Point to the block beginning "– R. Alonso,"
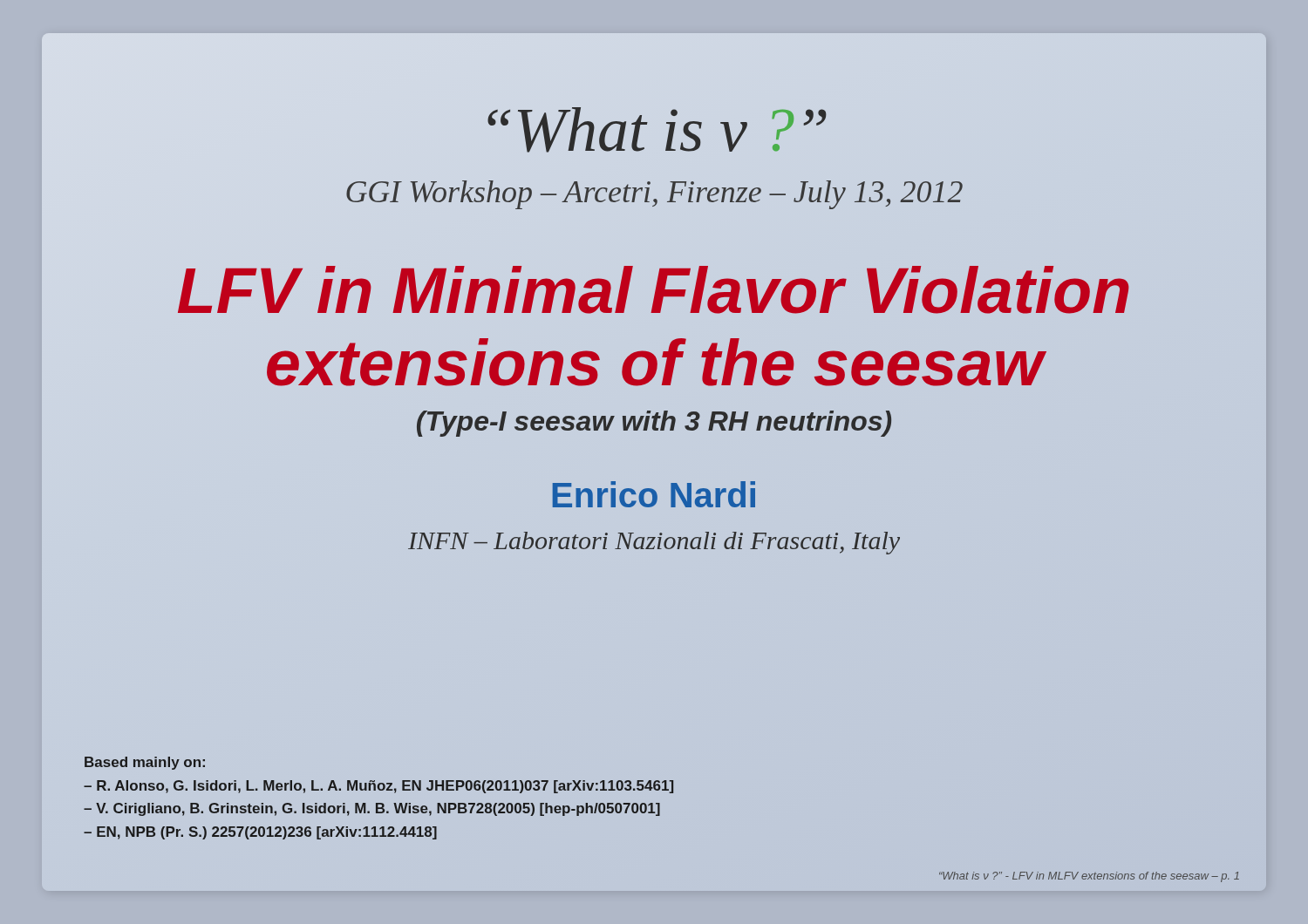Image resolution: width=1308 pixels, height=924 pixels. click(379, 786)
